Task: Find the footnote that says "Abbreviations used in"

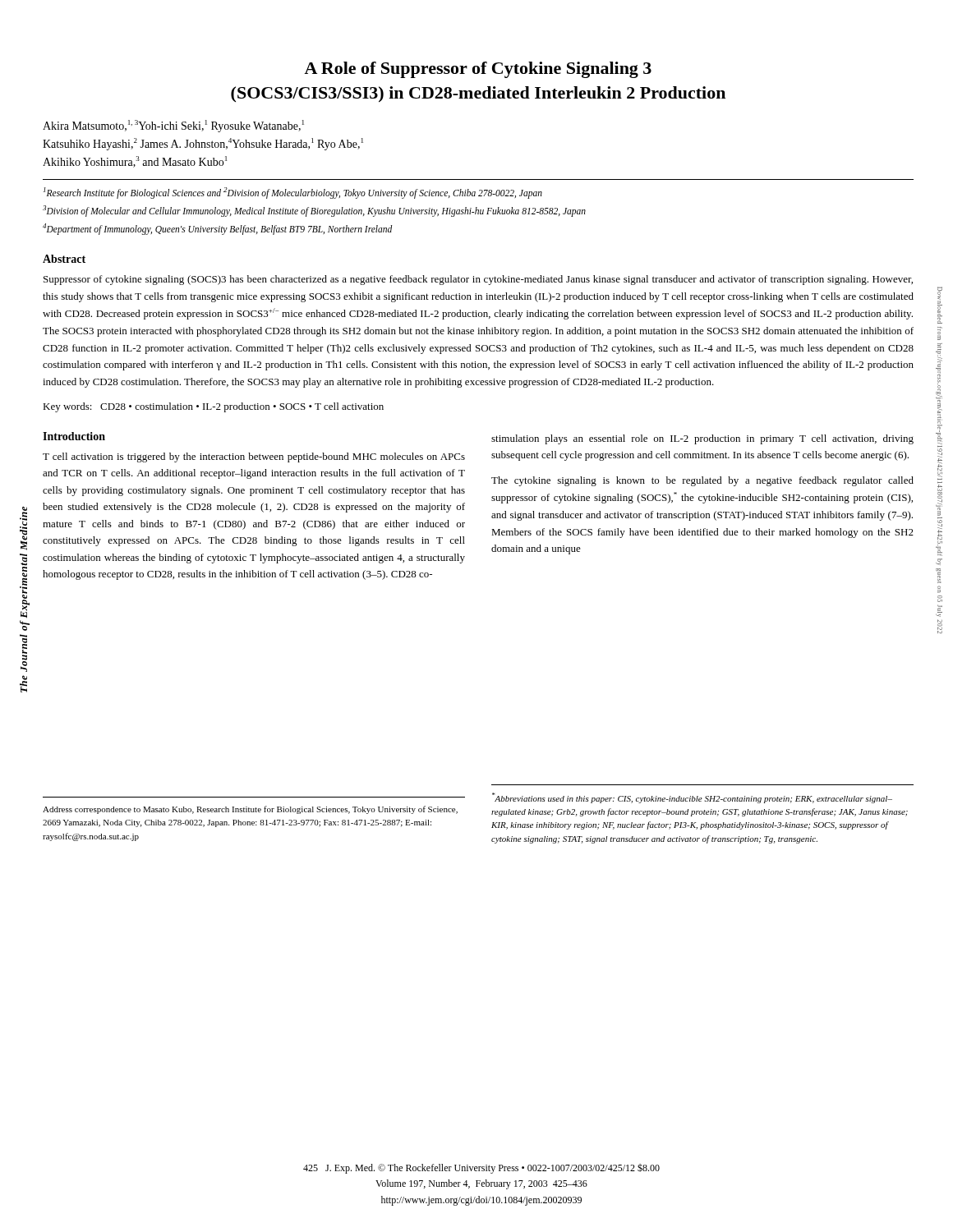Action: coord(700,817)
